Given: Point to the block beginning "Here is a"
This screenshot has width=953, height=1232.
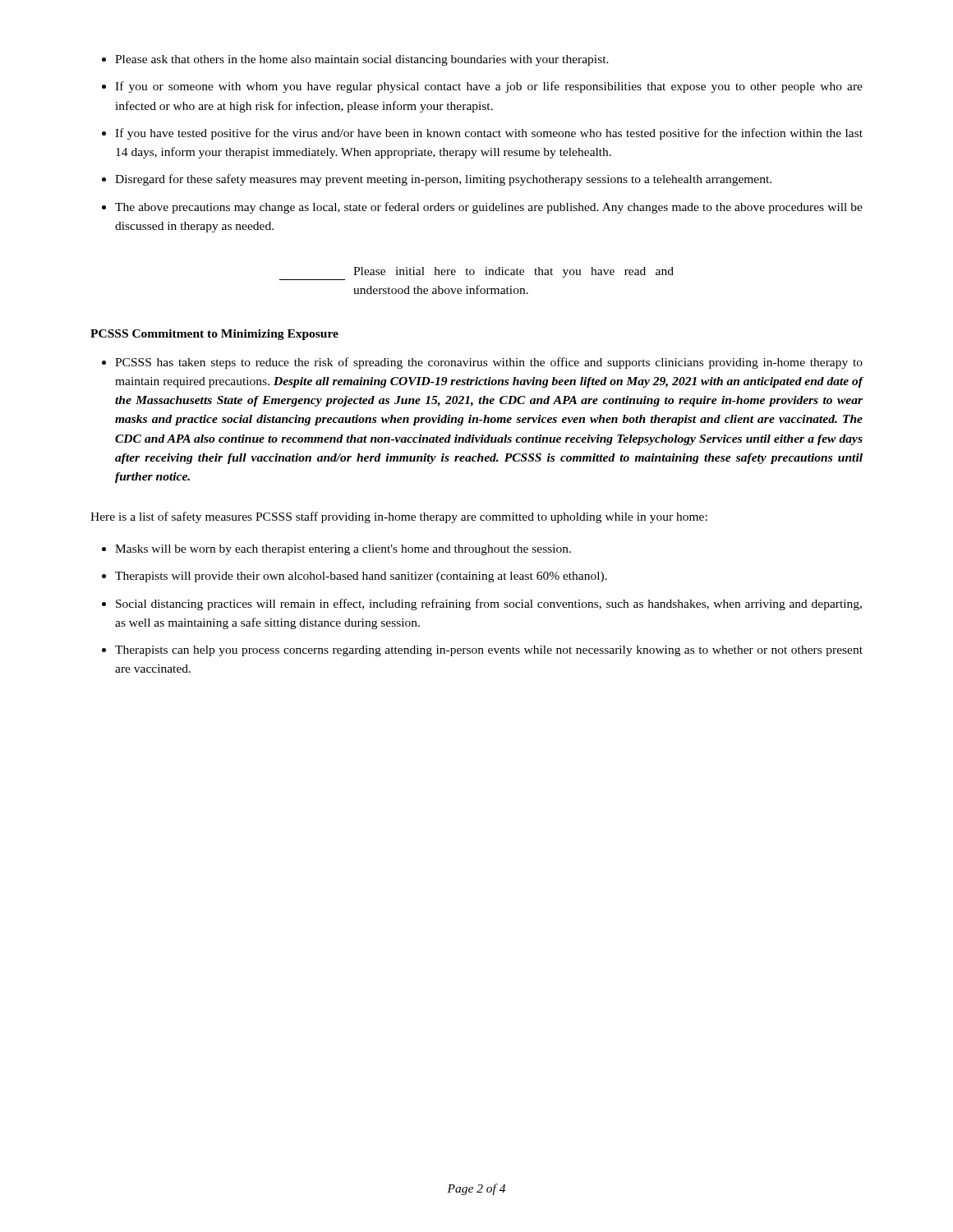Looking at the screenshot, I should coord(399,516).
